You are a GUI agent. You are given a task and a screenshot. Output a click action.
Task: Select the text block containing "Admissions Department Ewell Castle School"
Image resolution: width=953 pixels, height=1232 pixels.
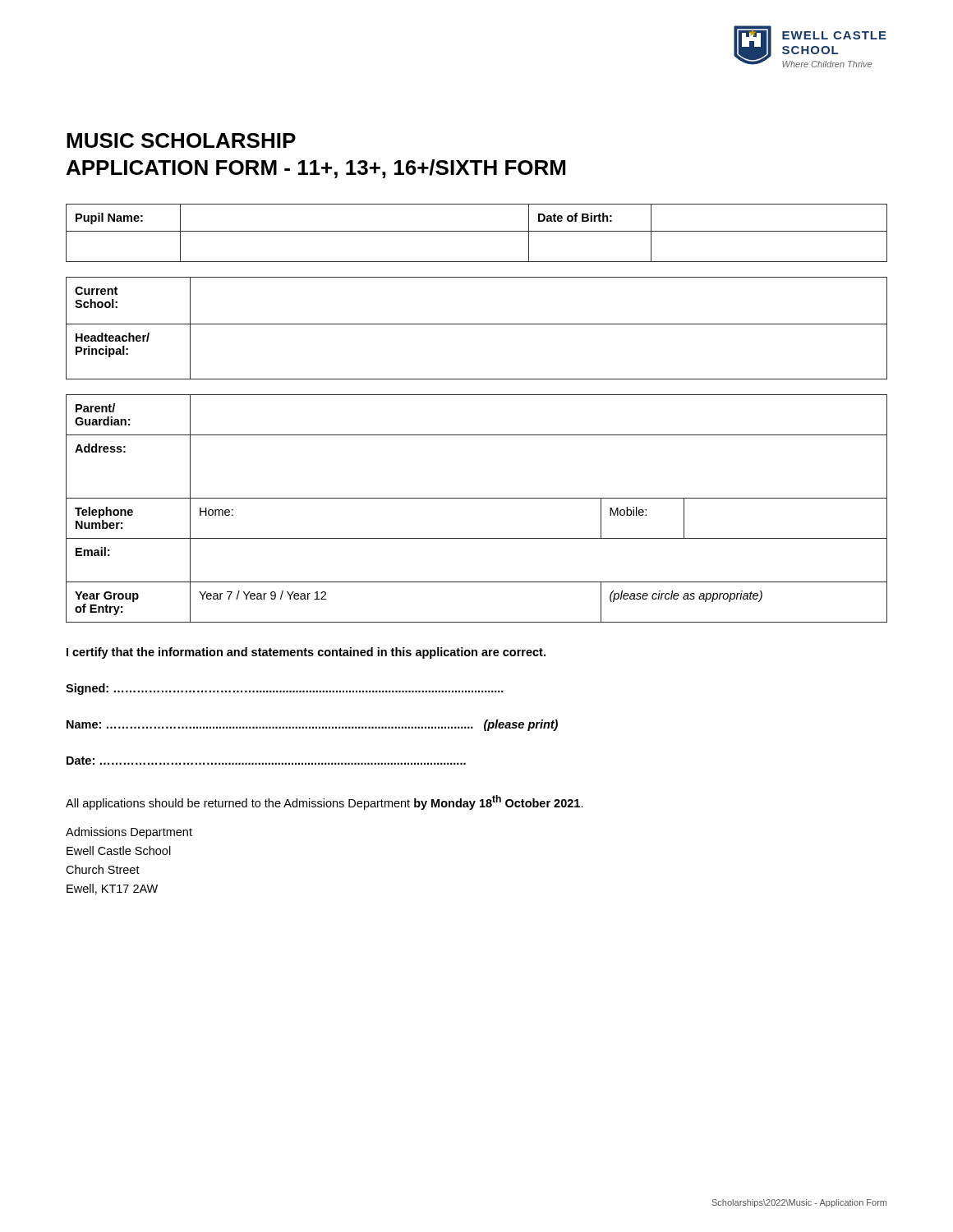(x=129, y=860)
